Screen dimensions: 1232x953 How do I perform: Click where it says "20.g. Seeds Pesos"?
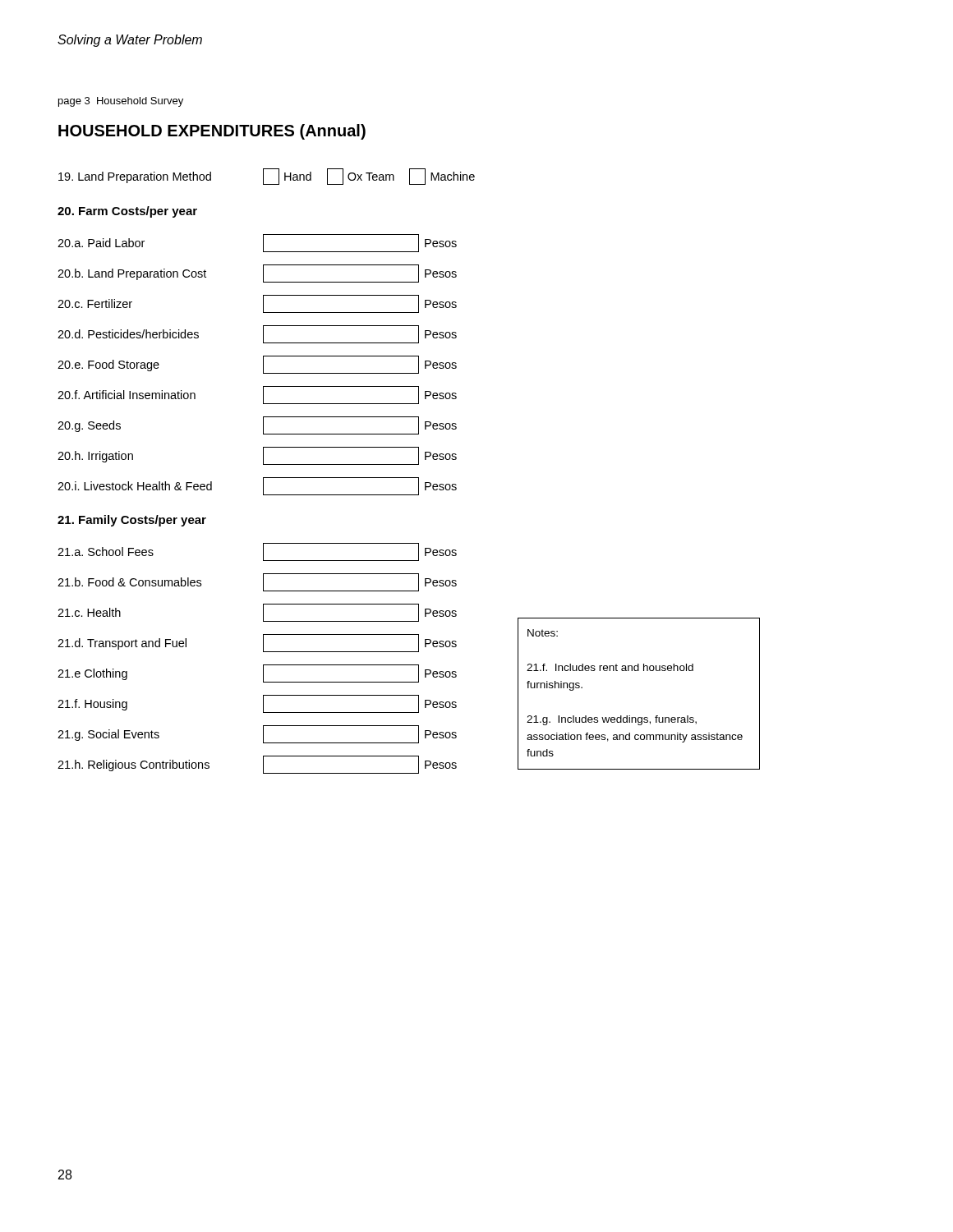pyautogui.click(x=257, y=425)
